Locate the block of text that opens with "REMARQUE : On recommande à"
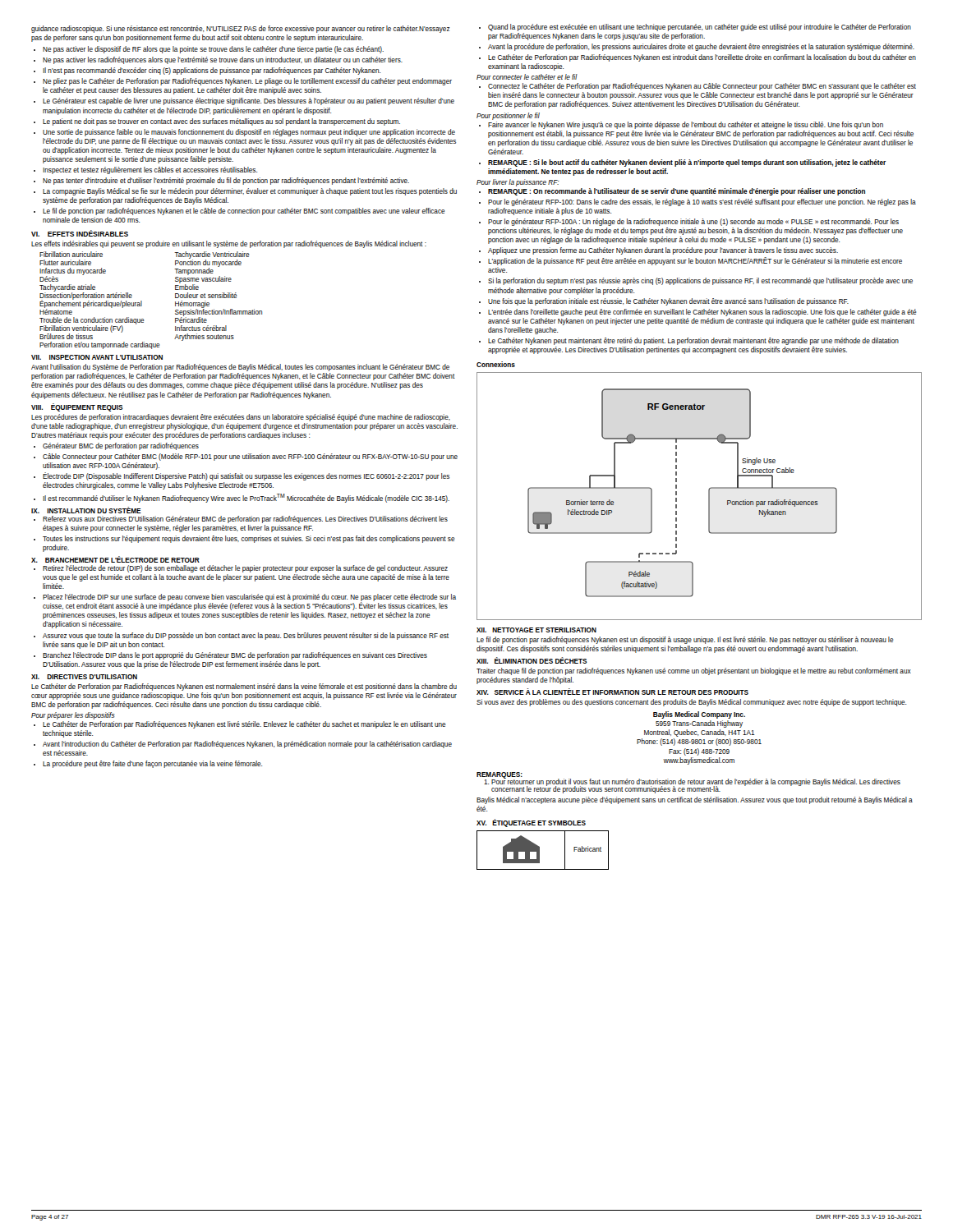Image resolution: width=953 pixels, height=1232 pixels. tap(677, 192)
